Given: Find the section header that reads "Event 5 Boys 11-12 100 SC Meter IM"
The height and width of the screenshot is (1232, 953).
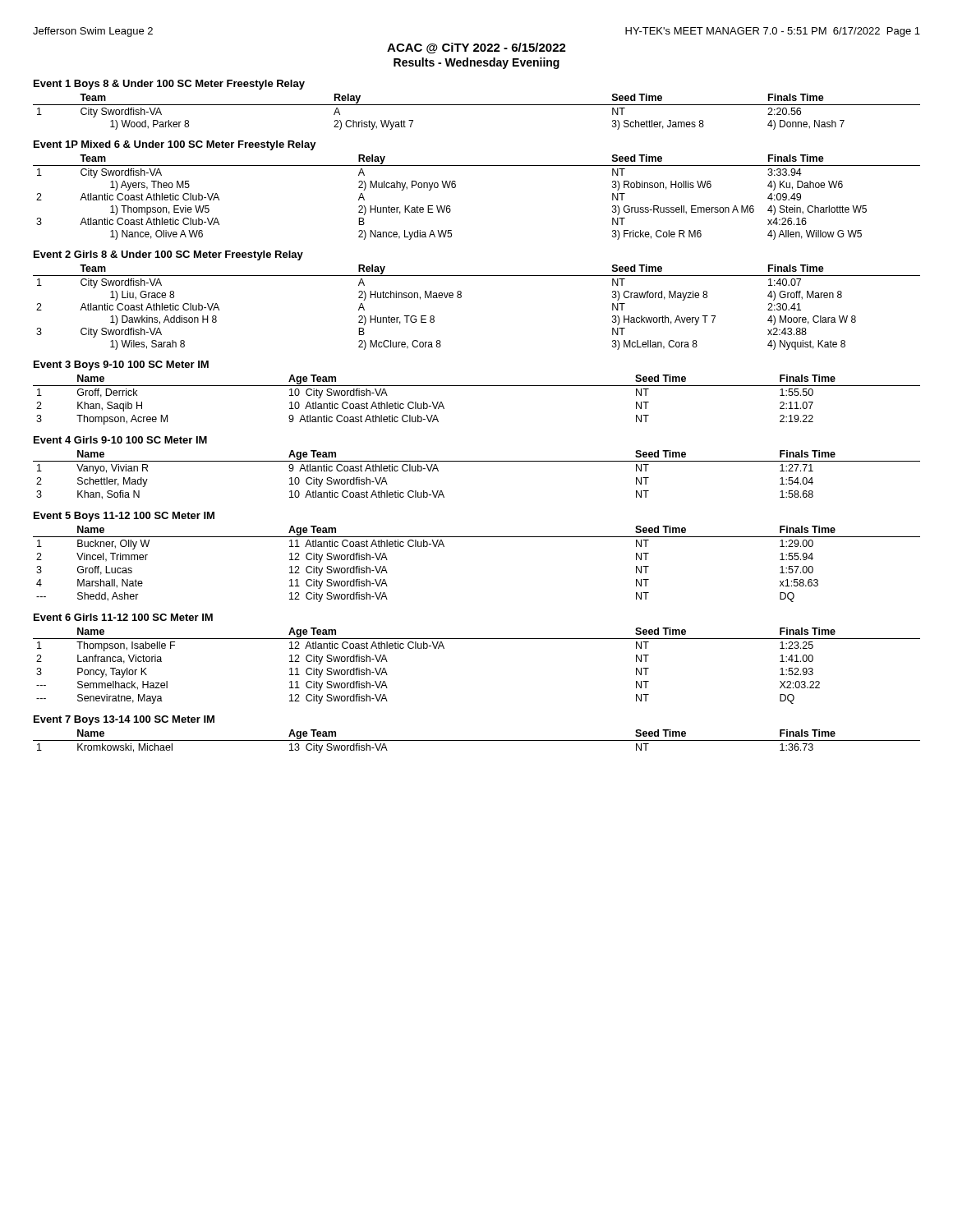Looking at the screenshot, I should point(124,515).
